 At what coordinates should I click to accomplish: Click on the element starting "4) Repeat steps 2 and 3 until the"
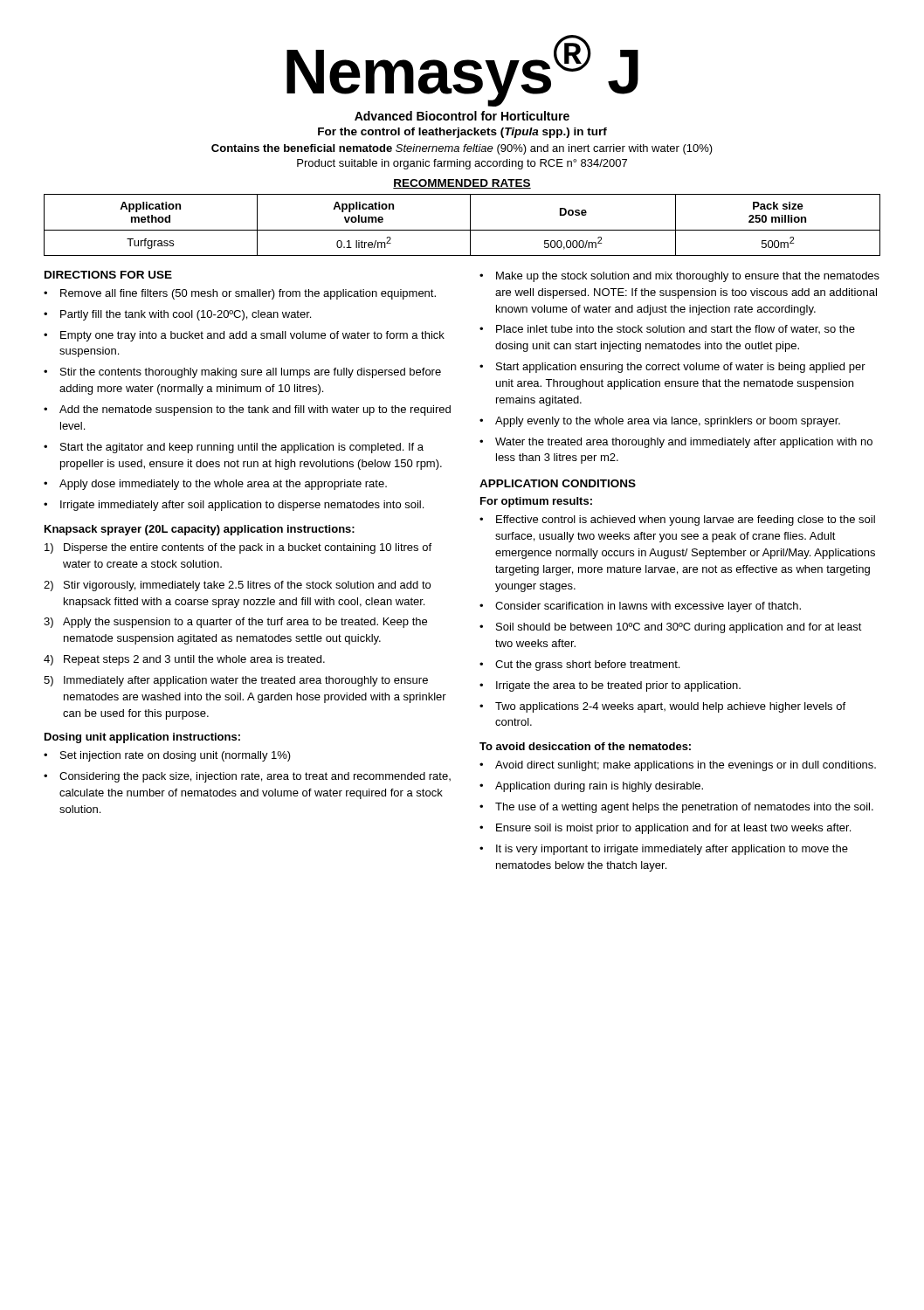[x=251, y=660]
